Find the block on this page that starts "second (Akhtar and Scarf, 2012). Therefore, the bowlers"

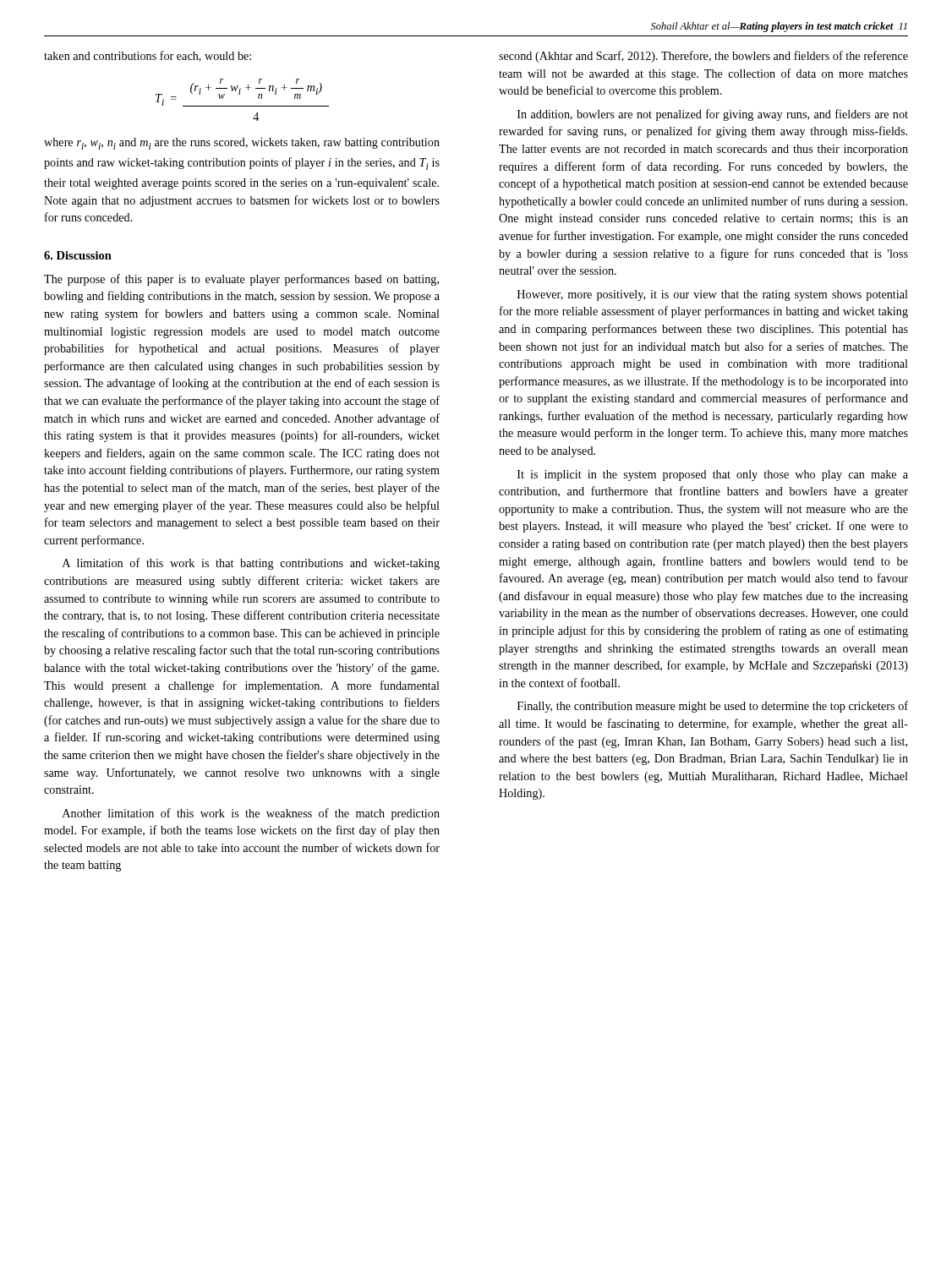(703, 73)
